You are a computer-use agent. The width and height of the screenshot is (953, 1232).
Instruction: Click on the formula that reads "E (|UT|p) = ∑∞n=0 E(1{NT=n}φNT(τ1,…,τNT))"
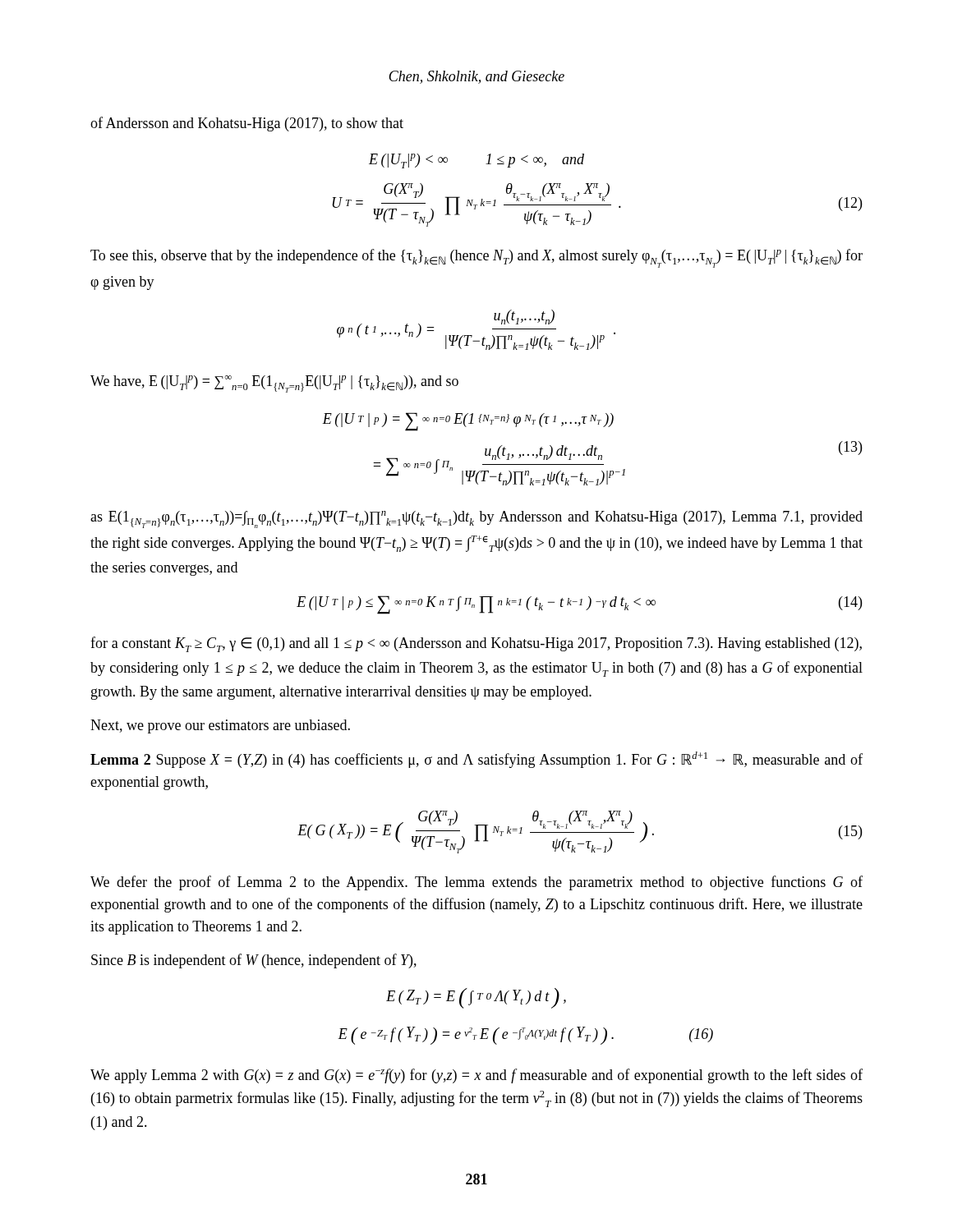pyautogui.click(x=476, y=447)
